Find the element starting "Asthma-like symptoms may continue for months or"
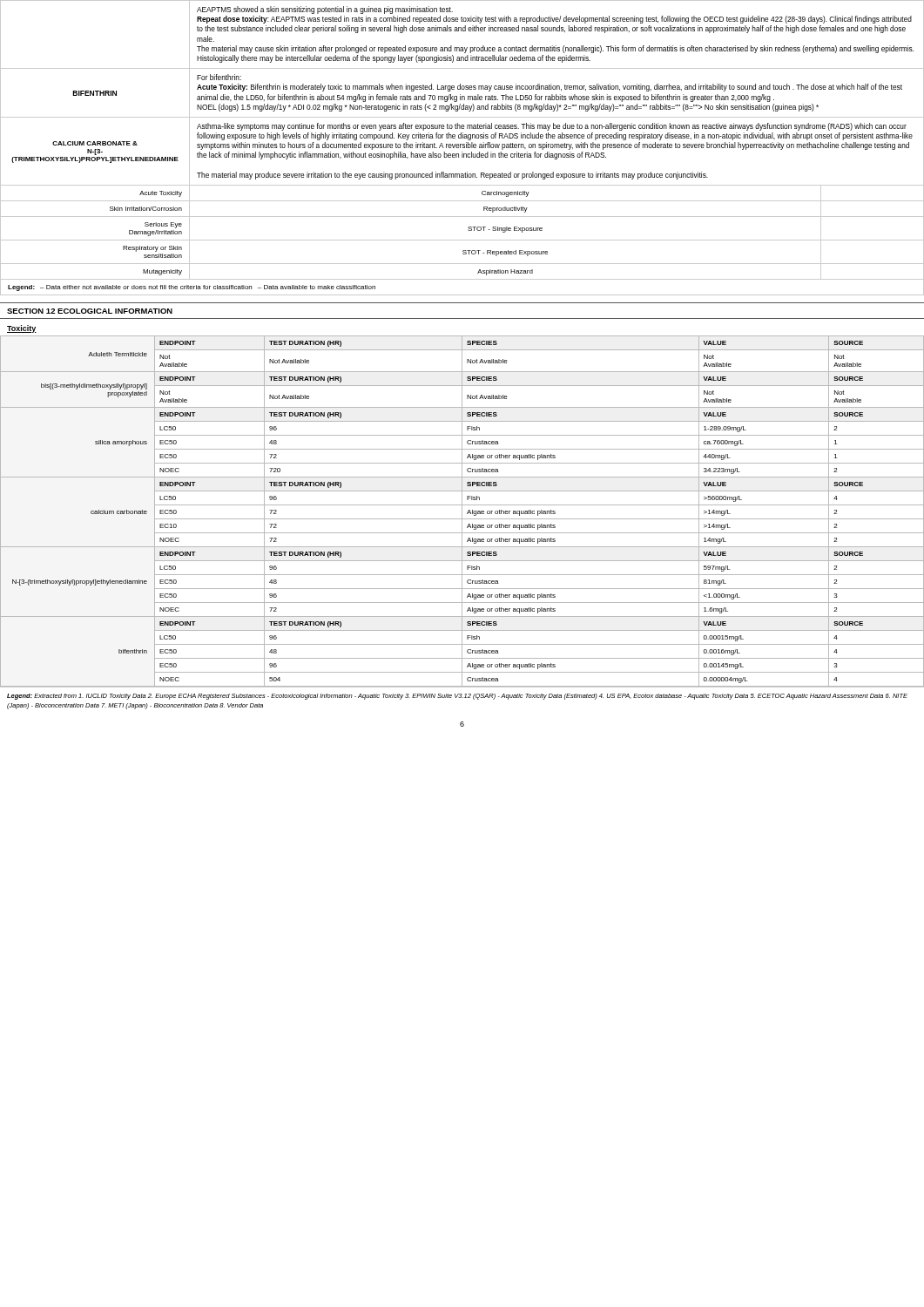Screen dimensions: 1307x924 [555, 151]
